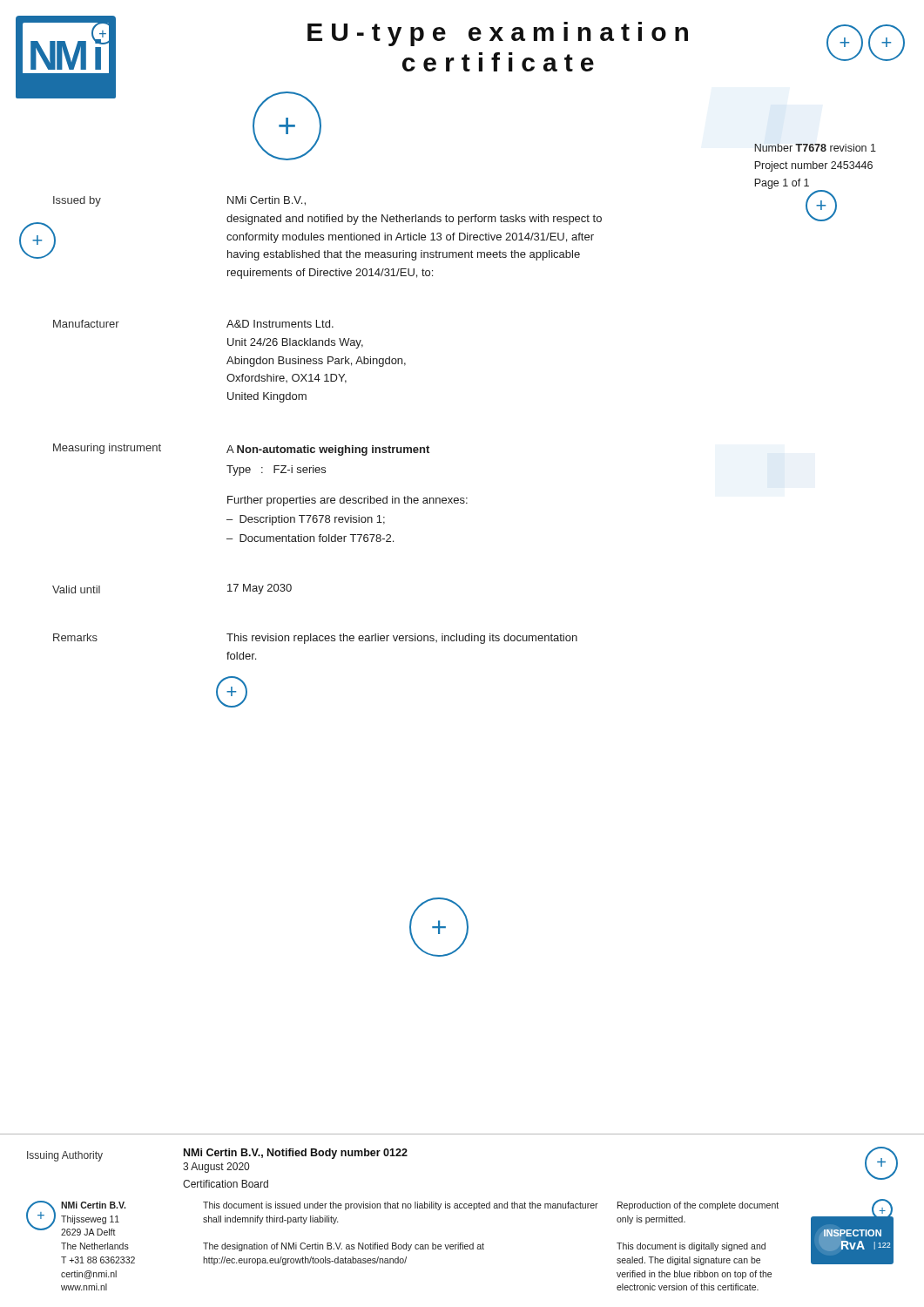The image size is (924, 1307).
Task: Find the text block with the text "NMi Certin B.V., Notified Body"
Action: 295,1153
